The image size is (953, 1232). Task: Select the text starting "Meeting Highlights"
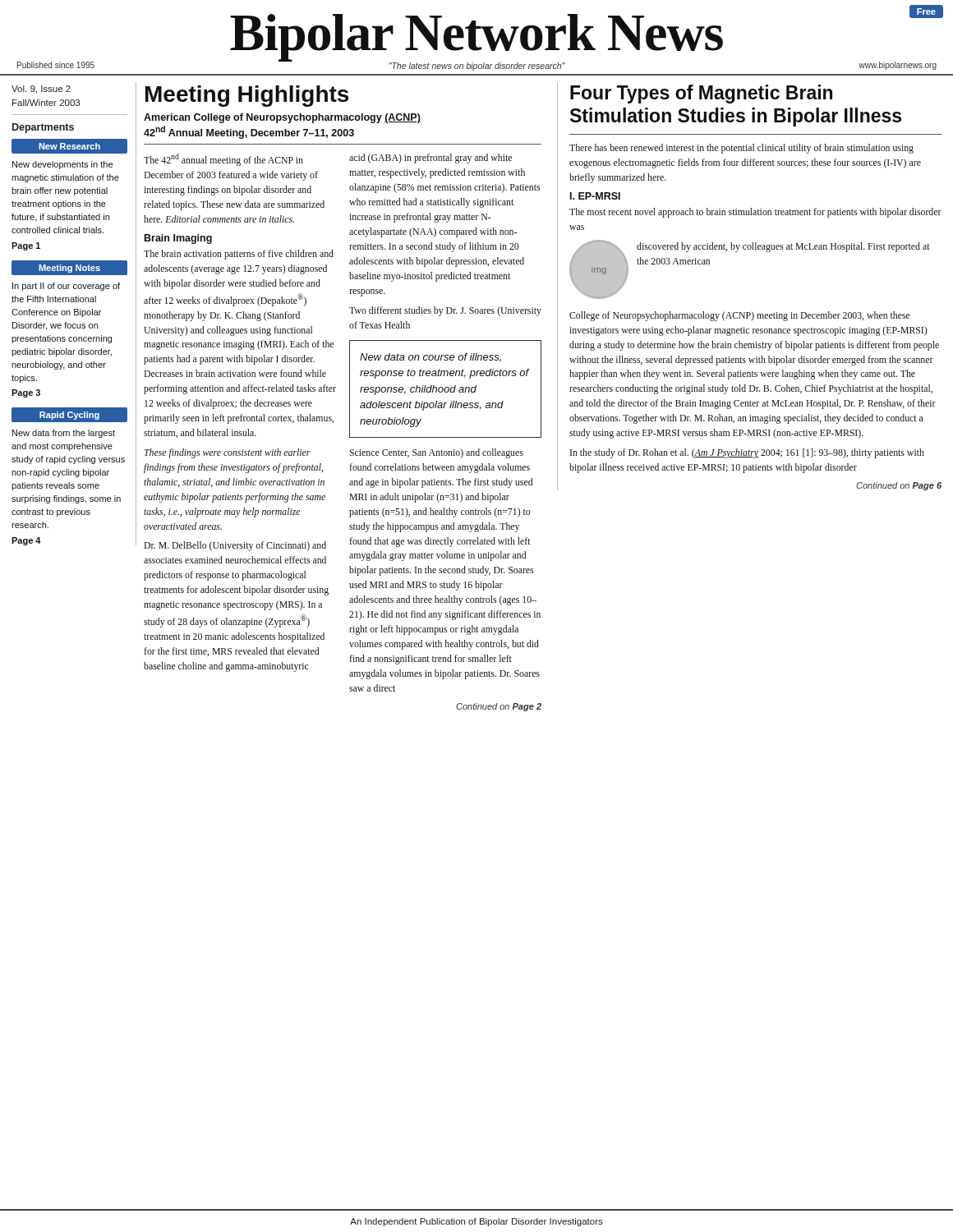pyautogui.click(x=247, y=94)
